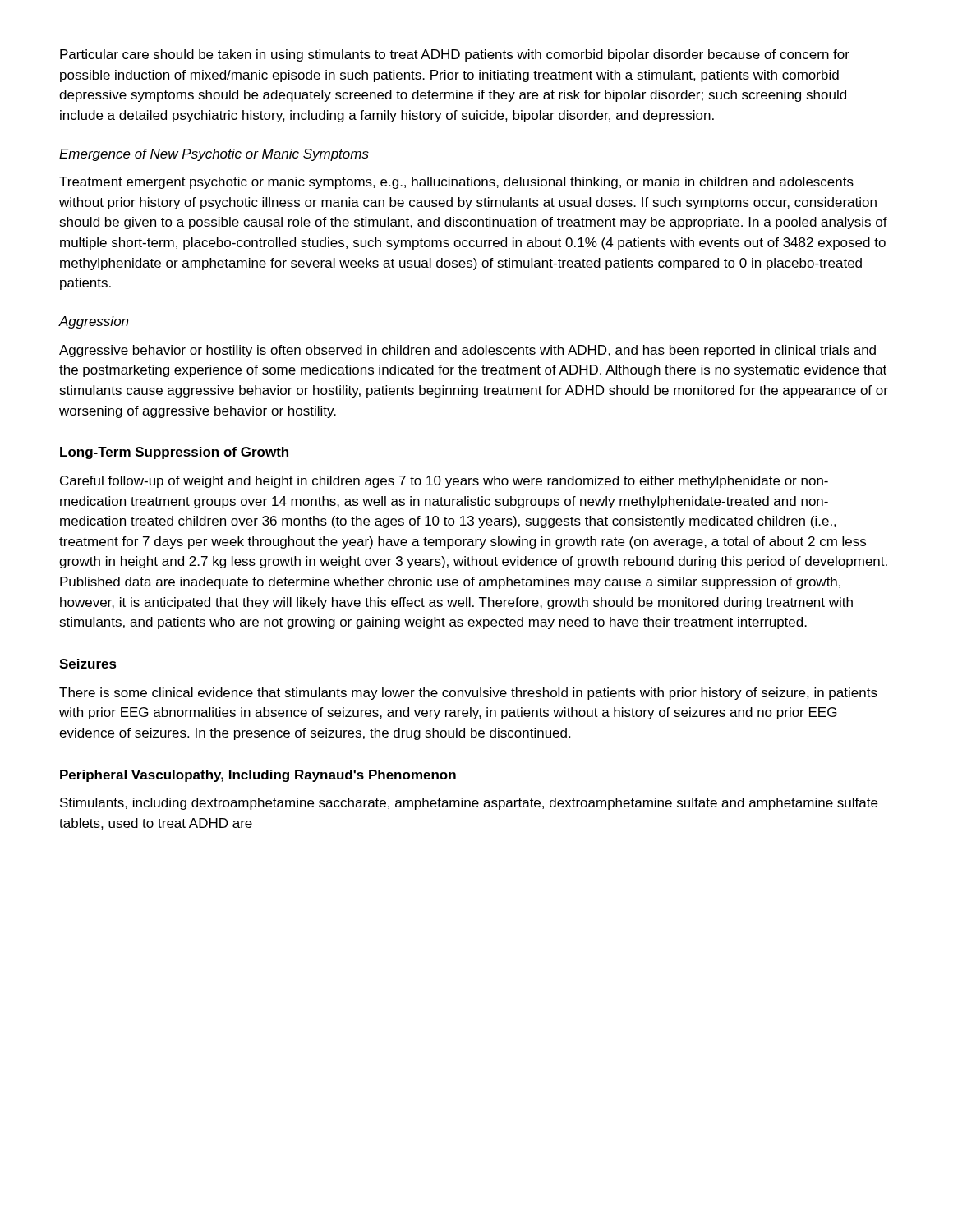Screen dimensions: 1232x953
Task: Locate the element starting "There is some clinical evidence"
Action: [468, 713]
